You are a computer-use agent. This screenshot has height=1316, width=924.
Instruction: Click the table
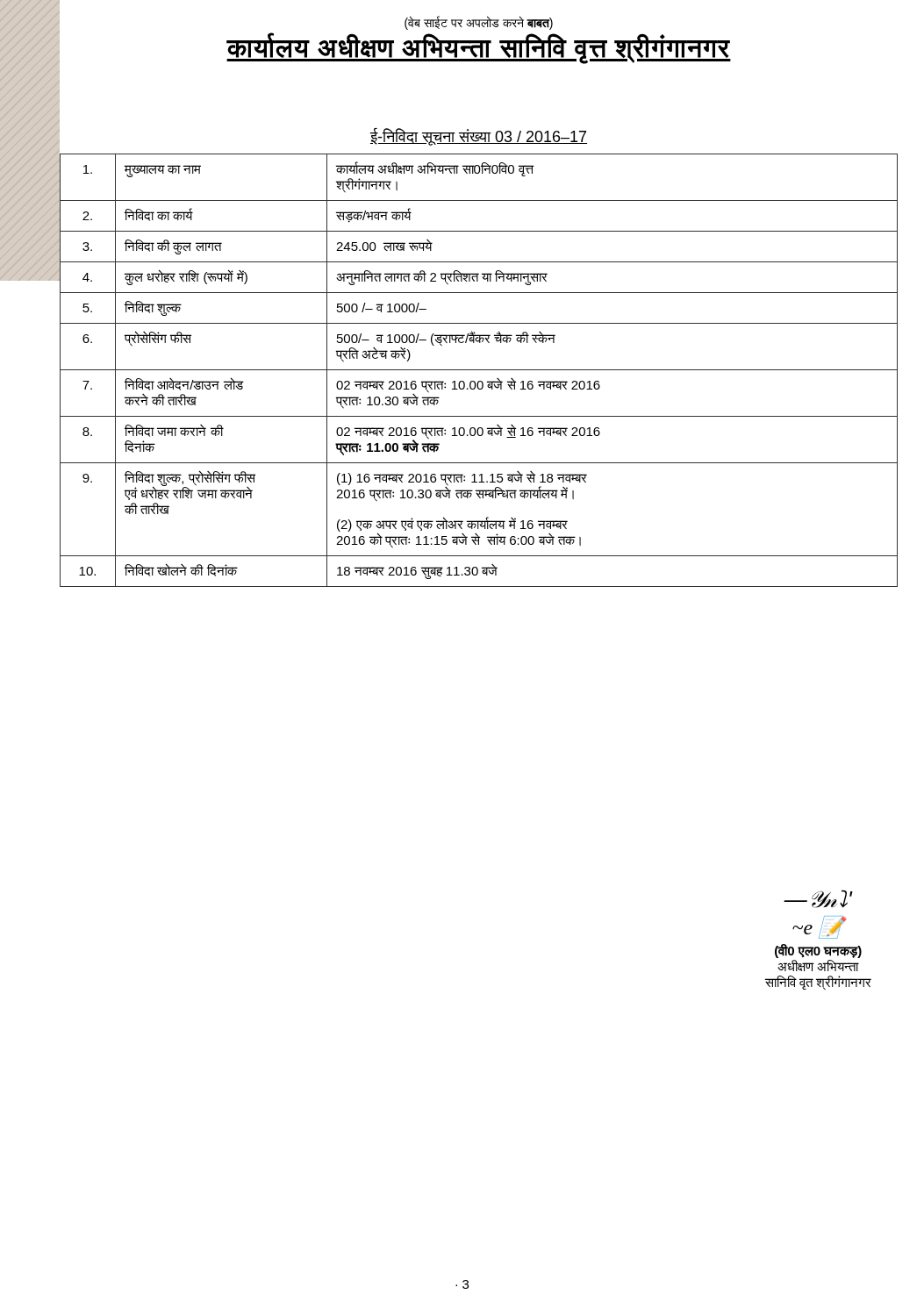479,370
